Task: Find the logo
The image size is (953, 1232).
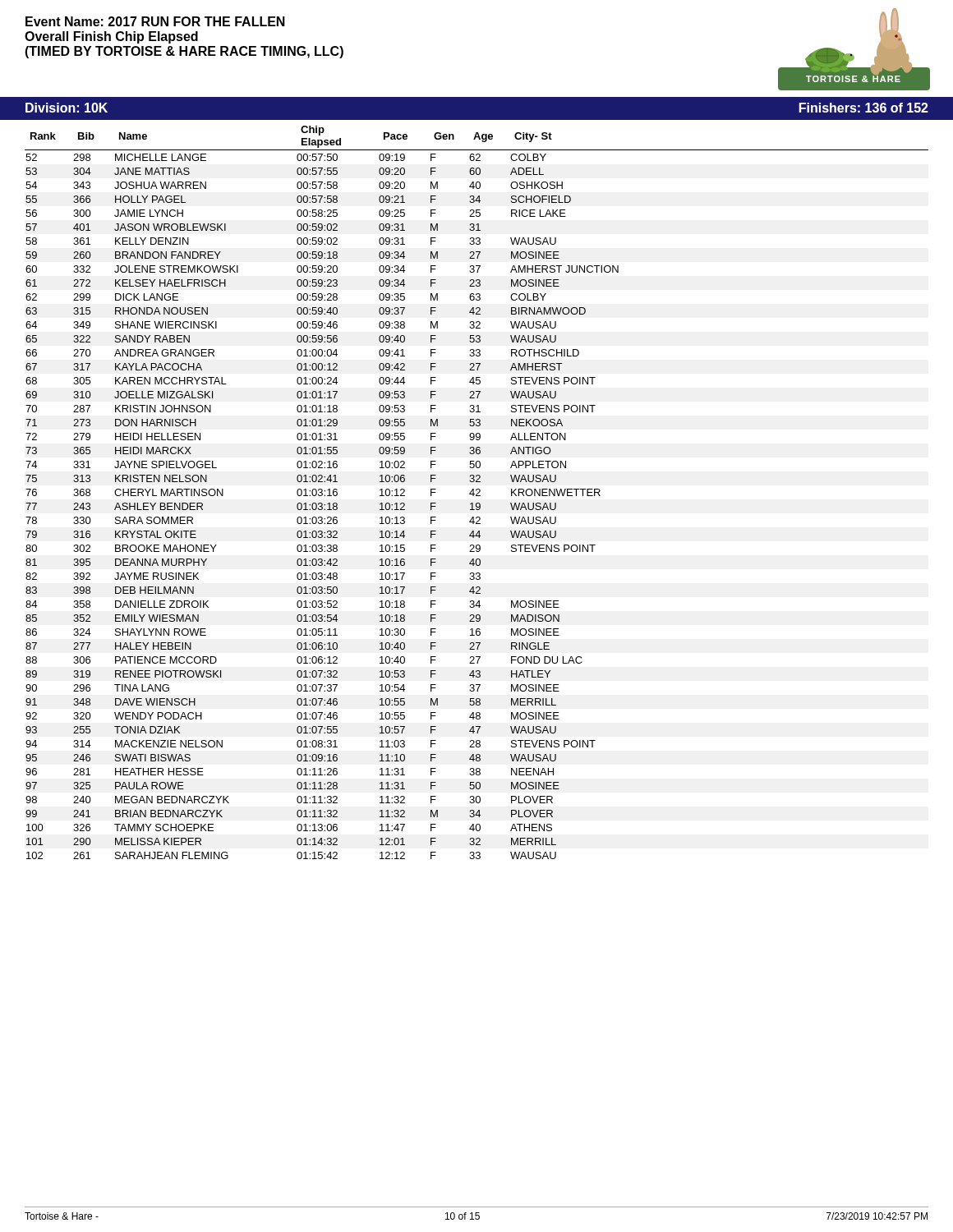Action: click(854, 51)
